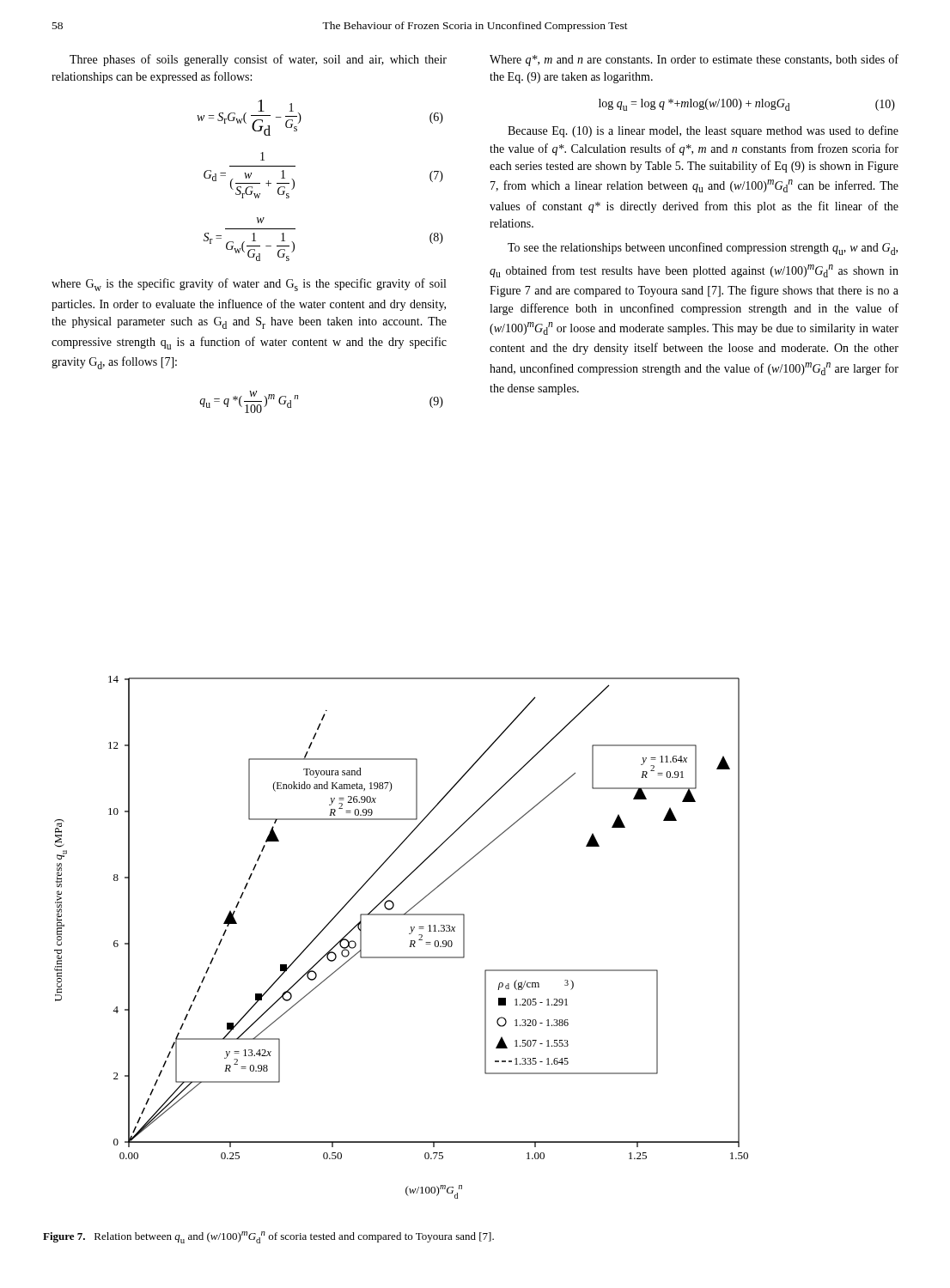This screenshot has width=950, height=1288.
Task: Select the formula containing "w = SrGw( 1 Gd"
Action: pyautogui.click(x=320, y=118)
